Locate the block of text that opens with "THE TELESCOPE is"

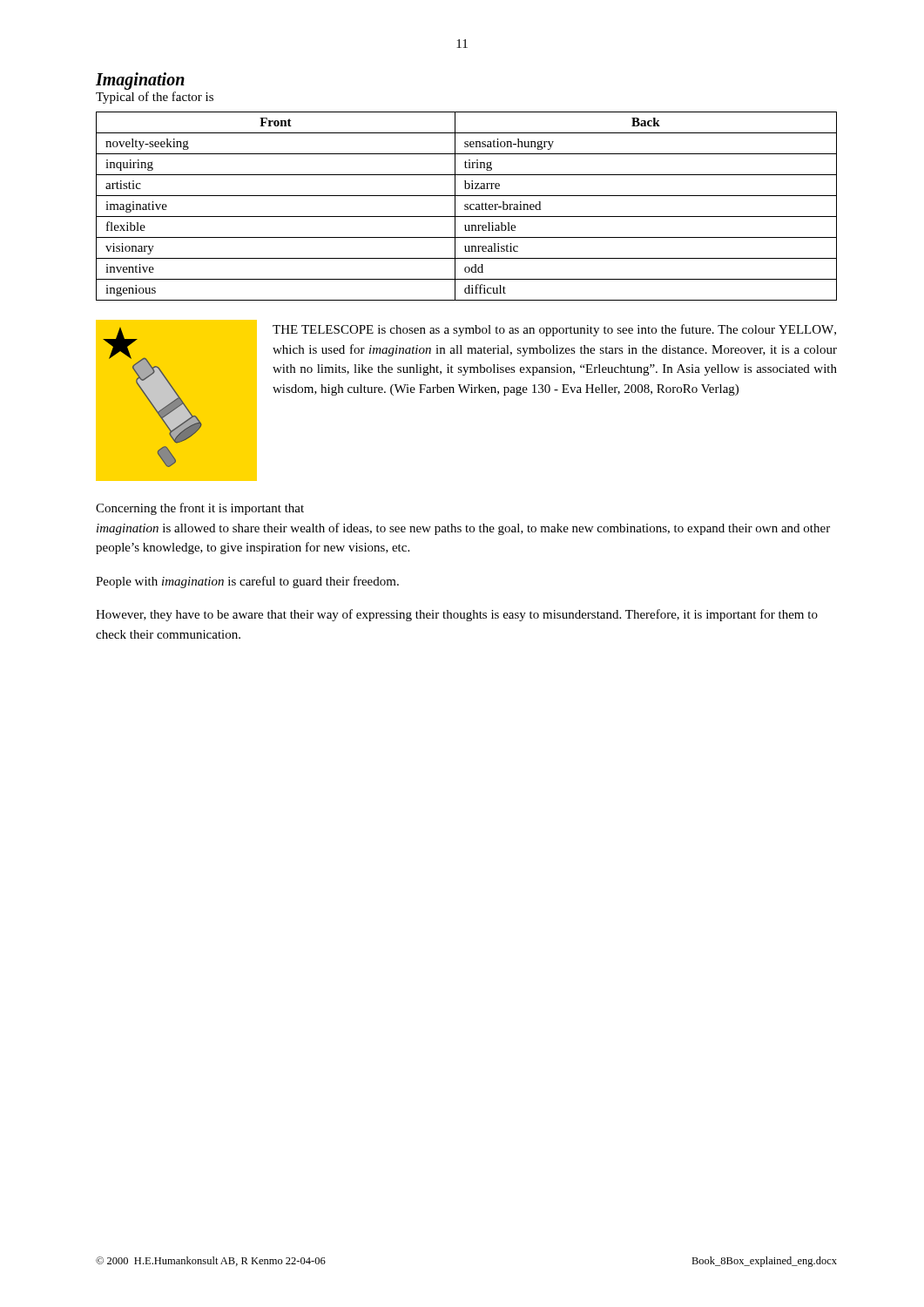(x=555, y=359)
